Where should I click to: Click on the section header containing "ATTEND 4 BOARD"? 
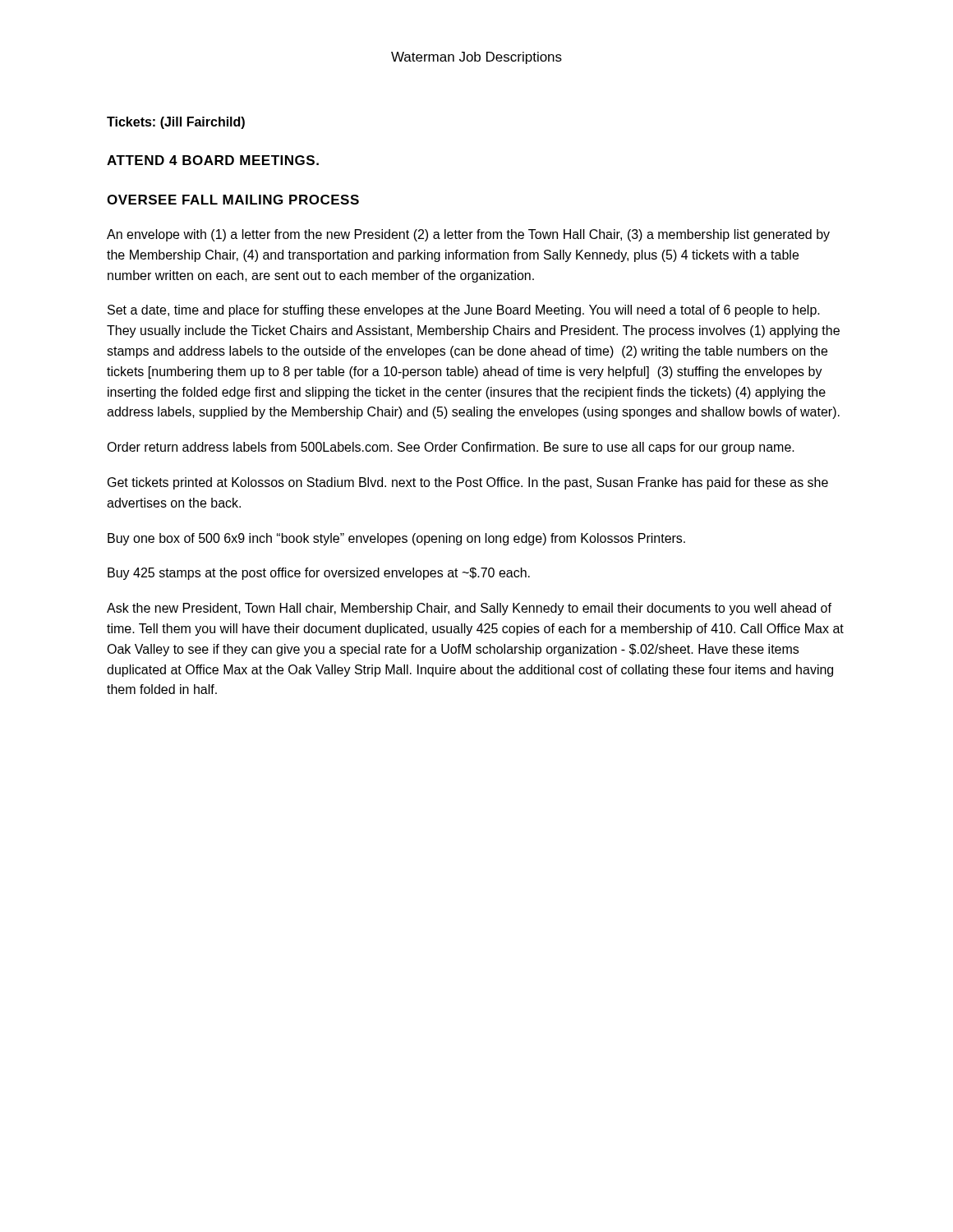click(x=213, y=161)
